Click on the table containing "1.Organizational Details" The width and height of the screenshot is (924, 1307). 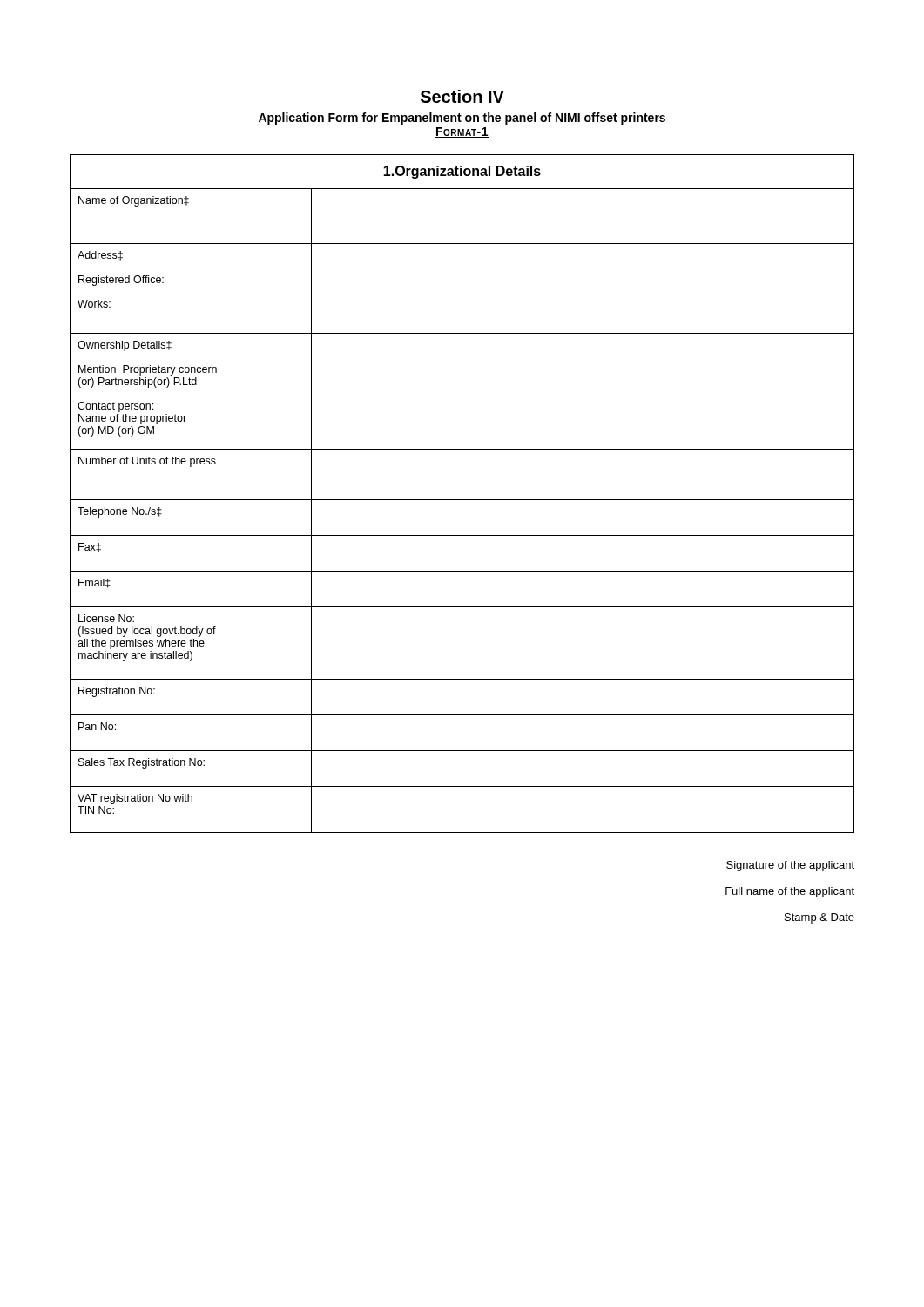[462, 494]
